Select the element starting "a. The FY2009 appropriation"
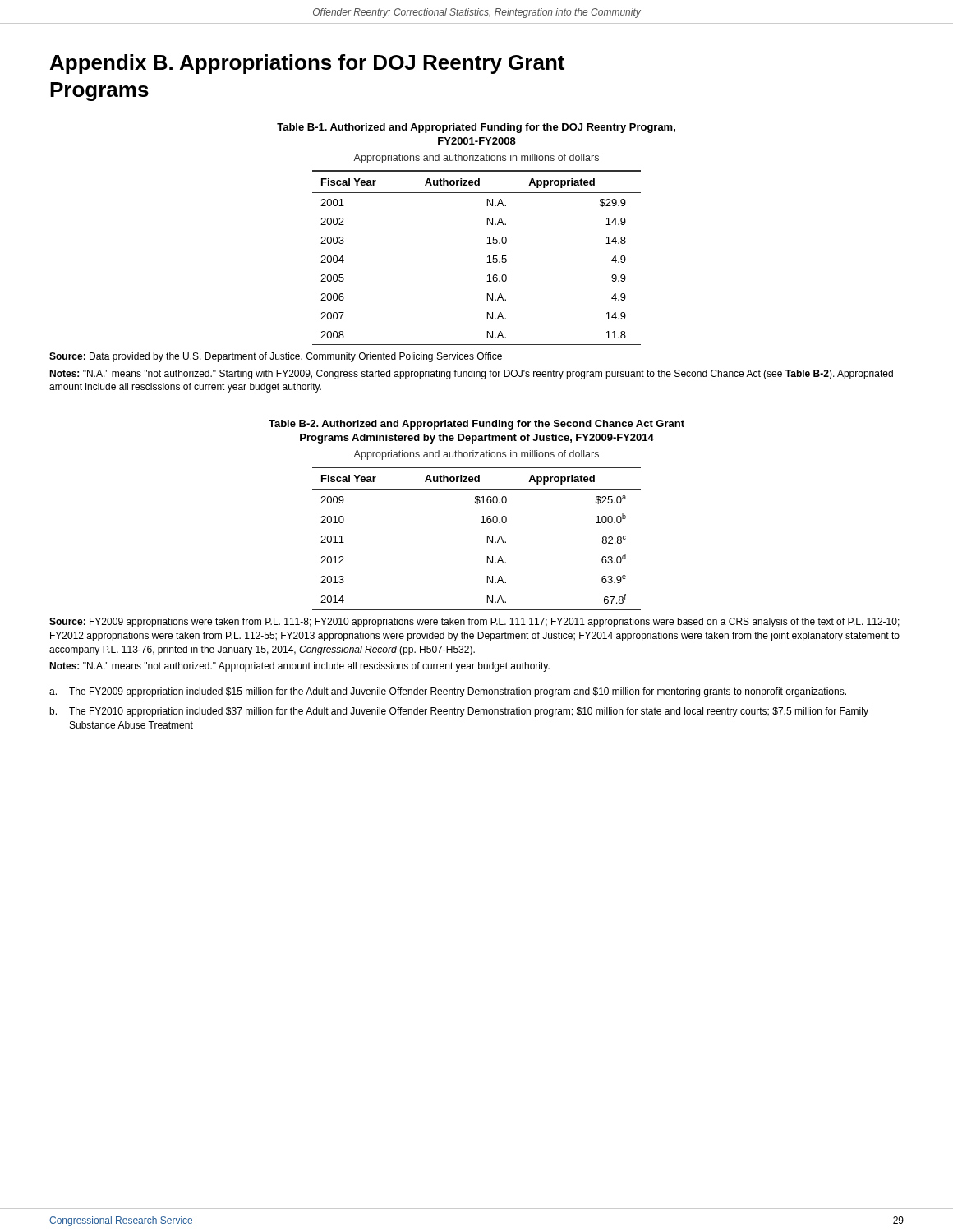 click(448, 692)
